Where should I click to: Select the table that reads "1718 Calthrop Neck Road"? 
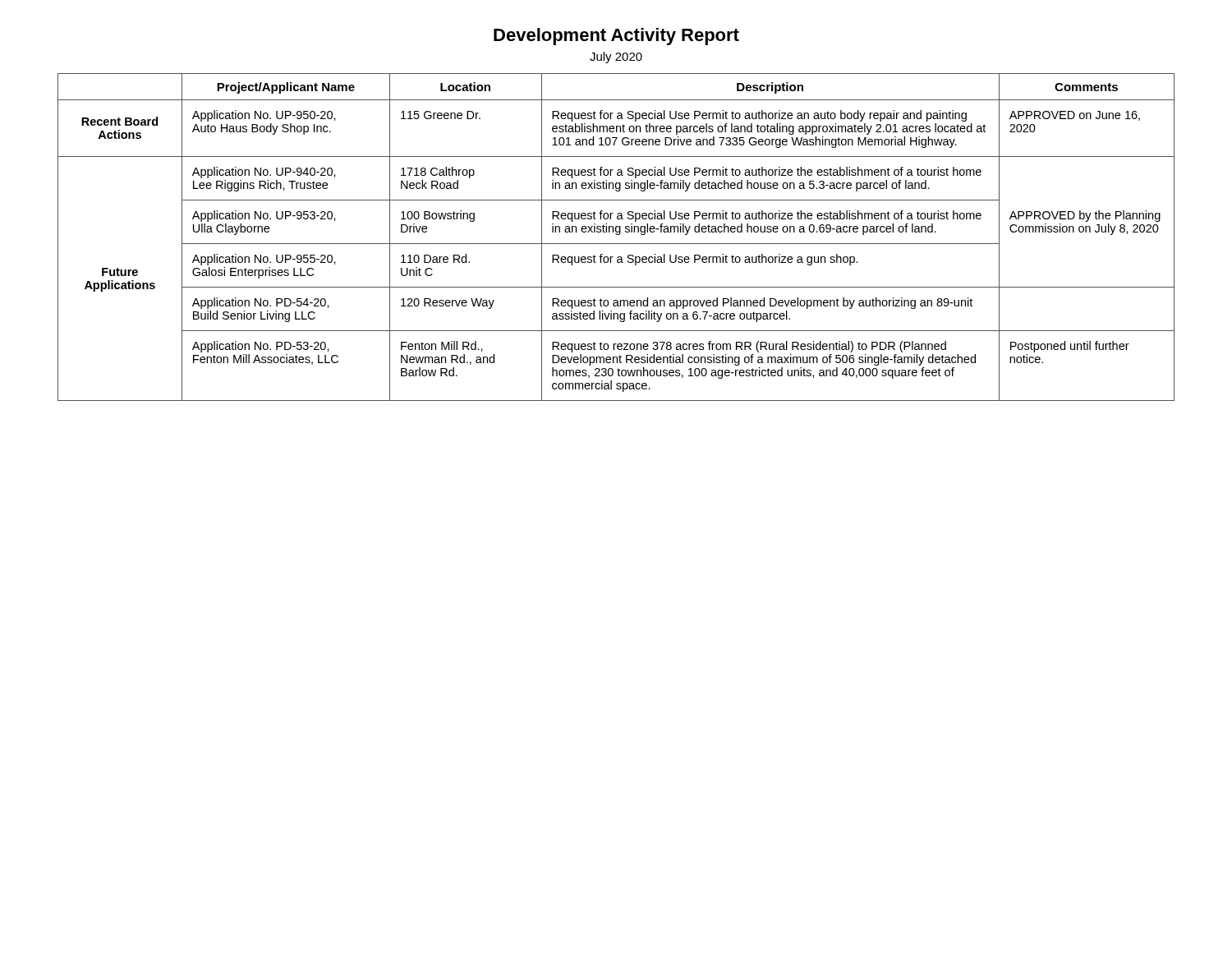616,237
